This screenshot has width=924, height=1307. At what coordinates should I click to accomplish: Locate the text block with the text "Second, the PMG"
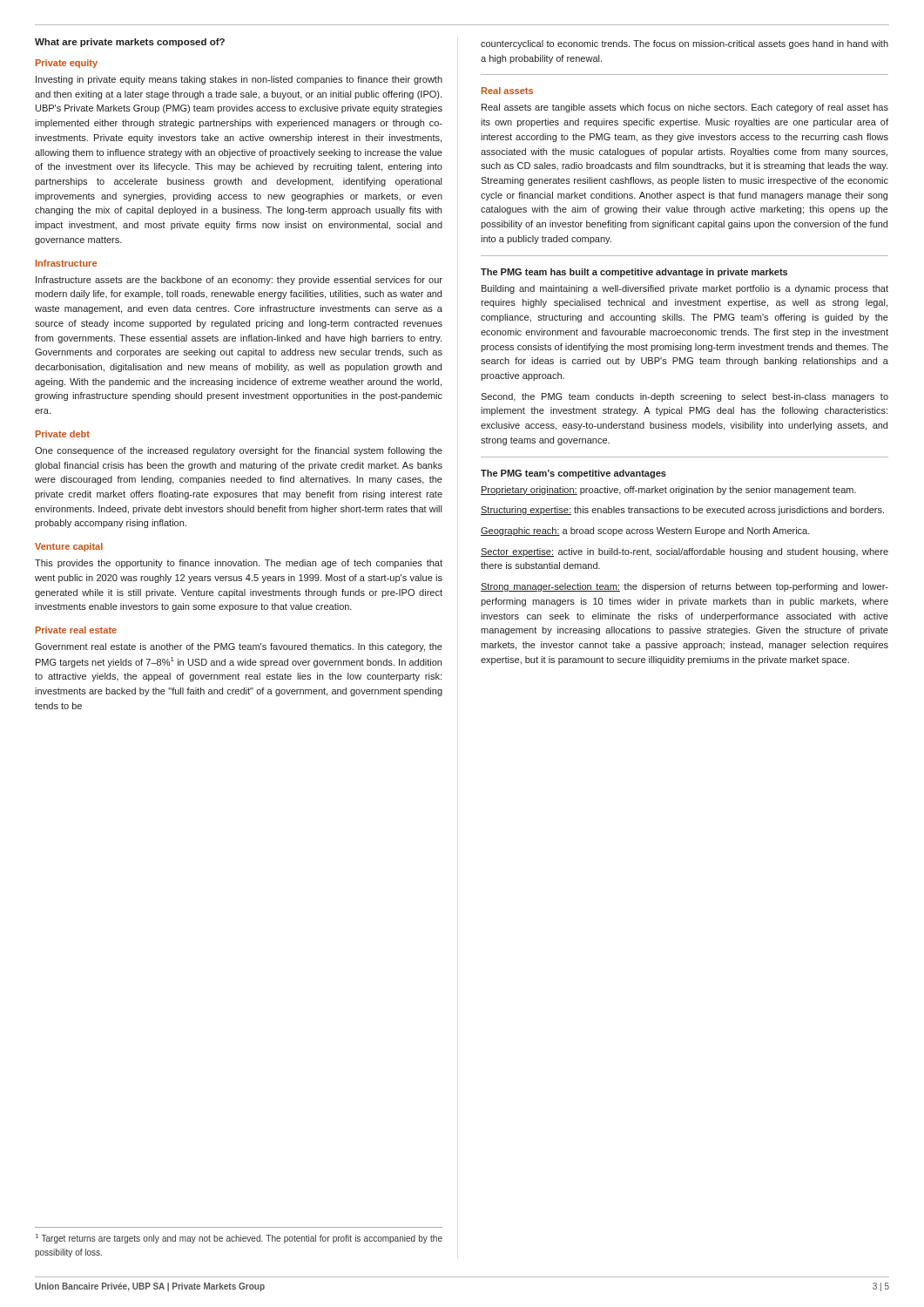[685, 418]
